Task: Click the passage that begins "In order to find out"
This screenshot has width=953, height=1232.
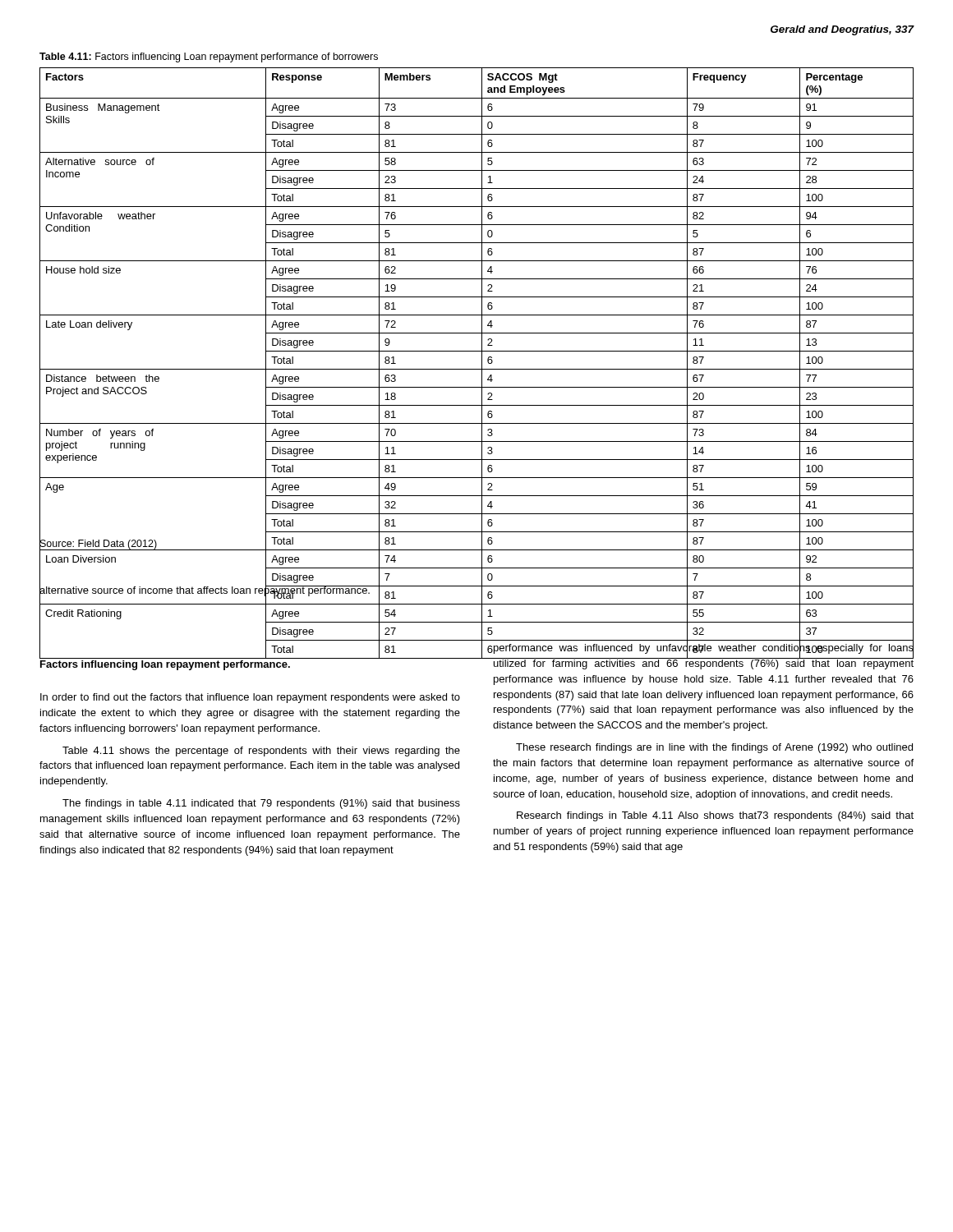Action: (x=250, y=774)
